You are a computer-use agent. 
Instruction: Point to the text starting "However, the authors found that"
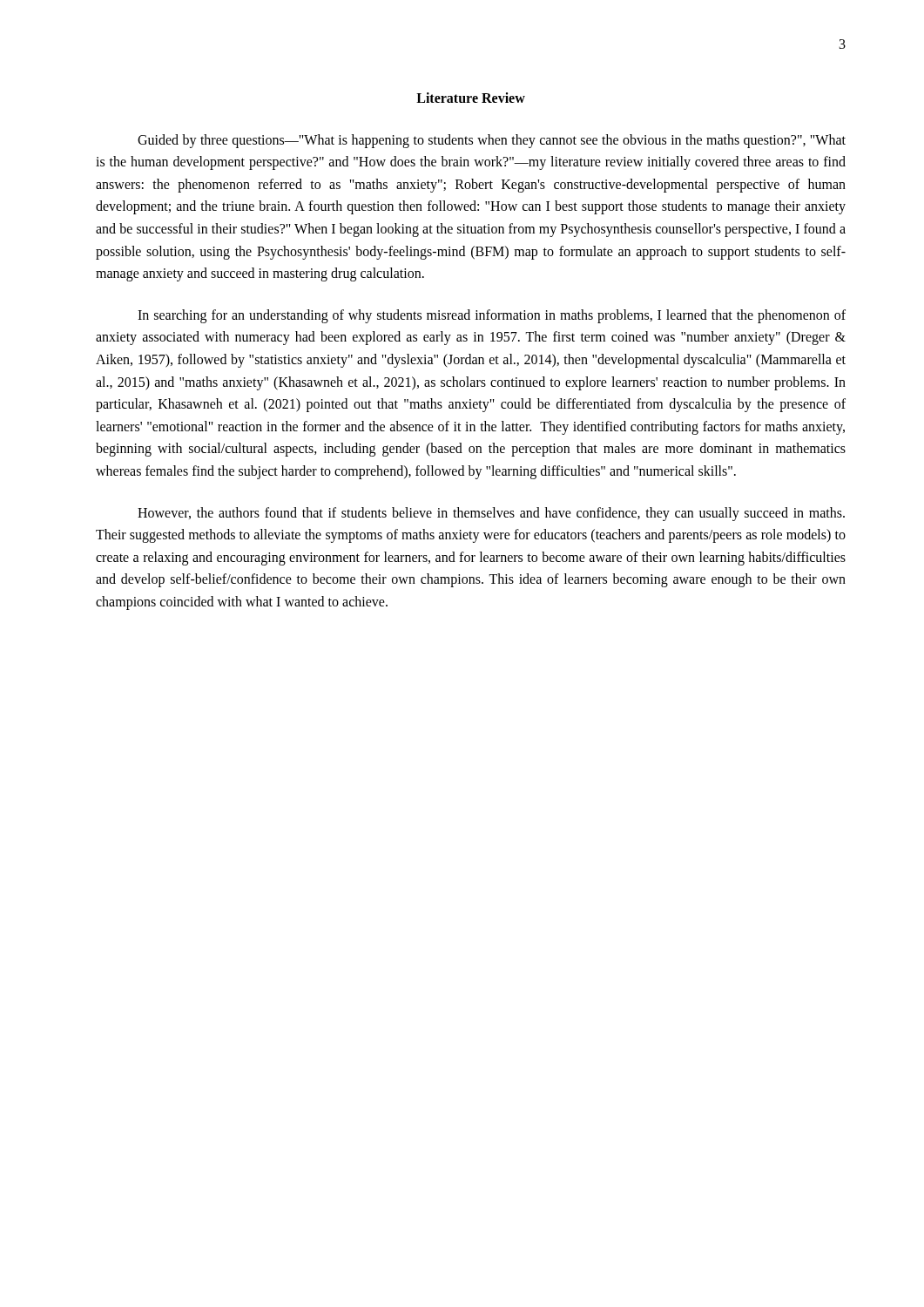(471, 557)
